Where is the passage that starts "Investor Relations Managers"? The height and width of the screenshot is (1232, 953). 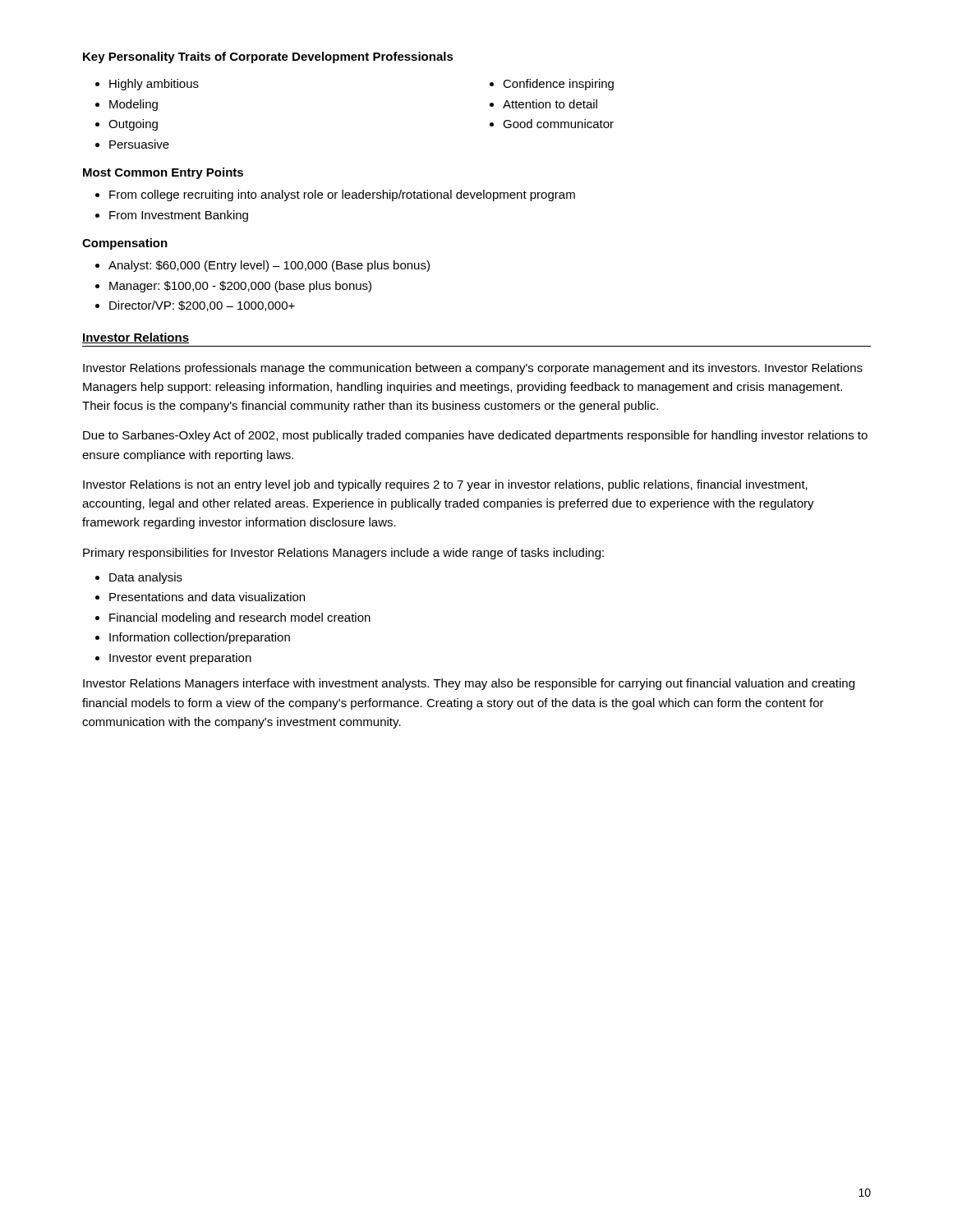click(469, 702)
